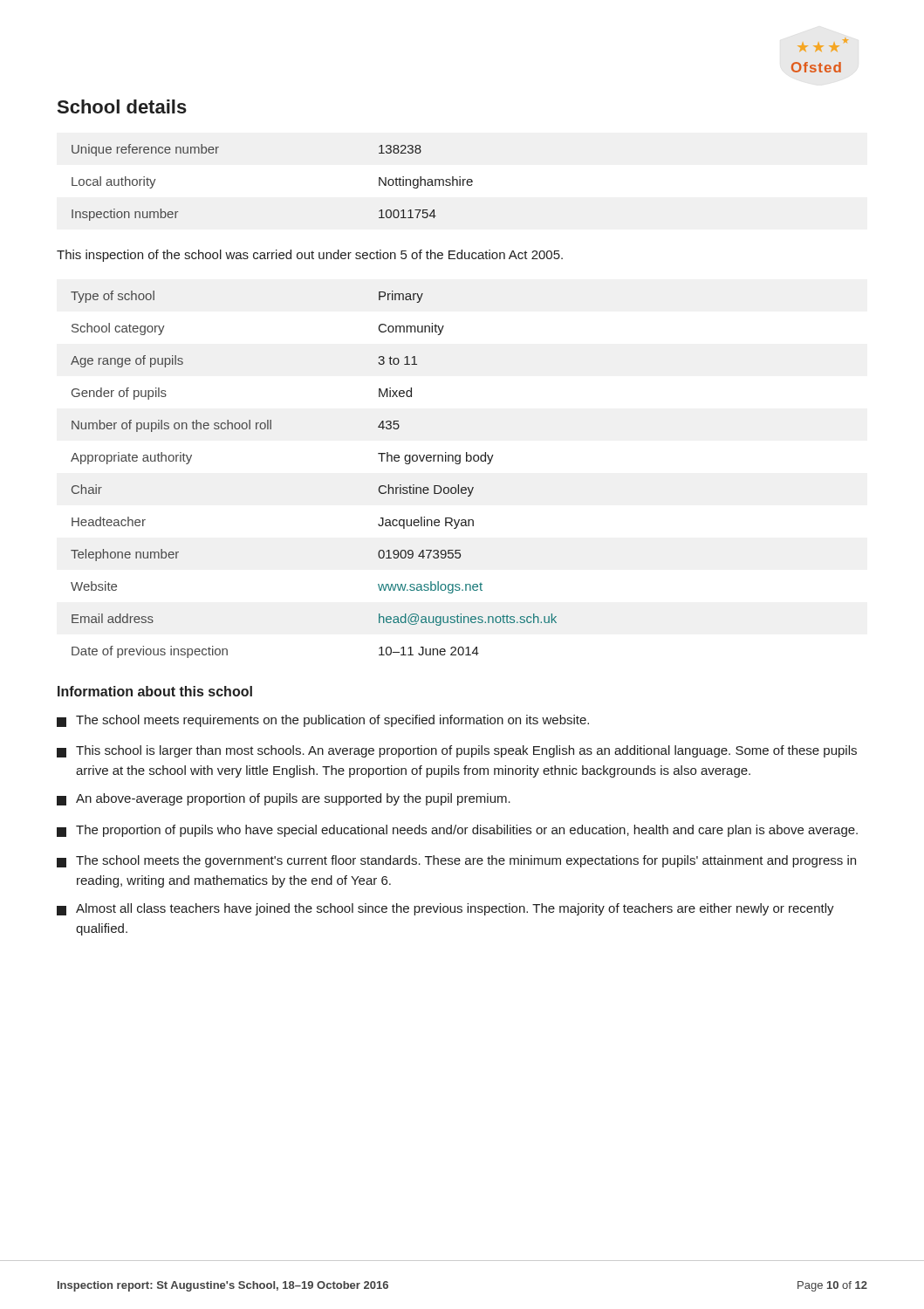Point to the element starting "This school is larger"
This screenshot has height=1309, width=924.
coord(462,761)
